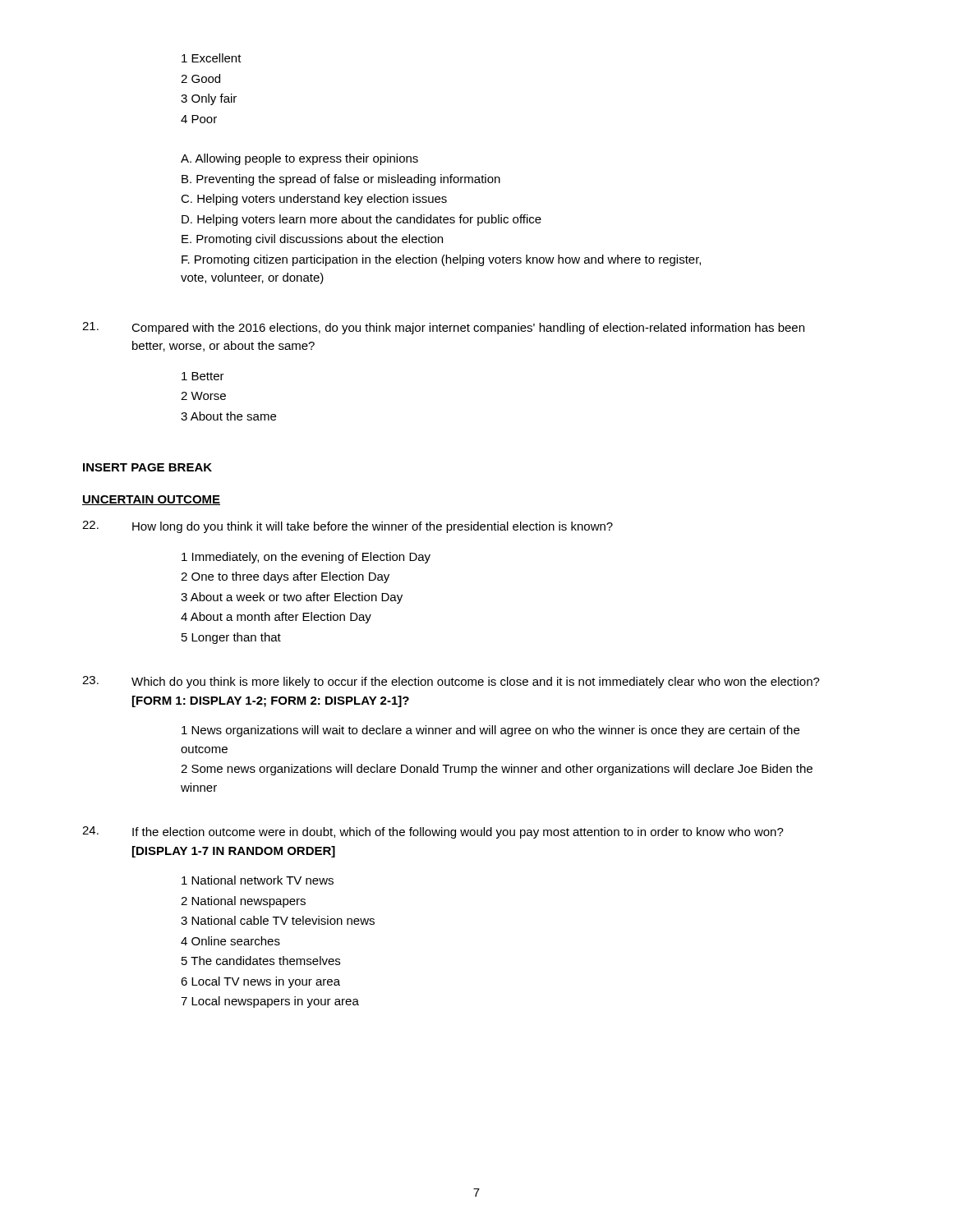Select the text block that reads "How long do you think"
Image resolution: width=953 pixels, height=1232 pixels.
(x=452, y=527)
